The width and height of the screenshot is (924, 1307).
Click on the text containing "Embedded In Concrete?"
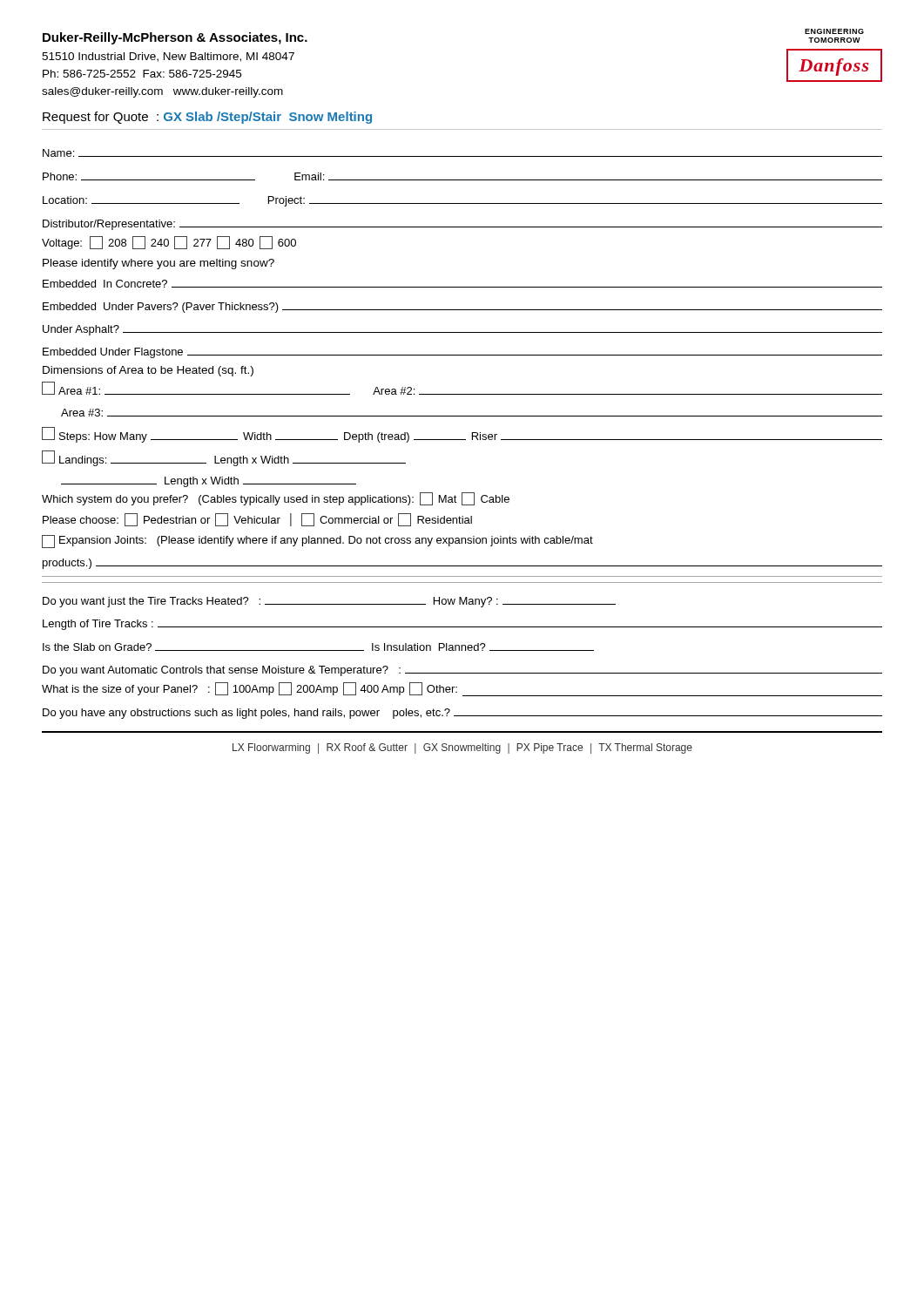pyautogui.click(x=462, y=282)
